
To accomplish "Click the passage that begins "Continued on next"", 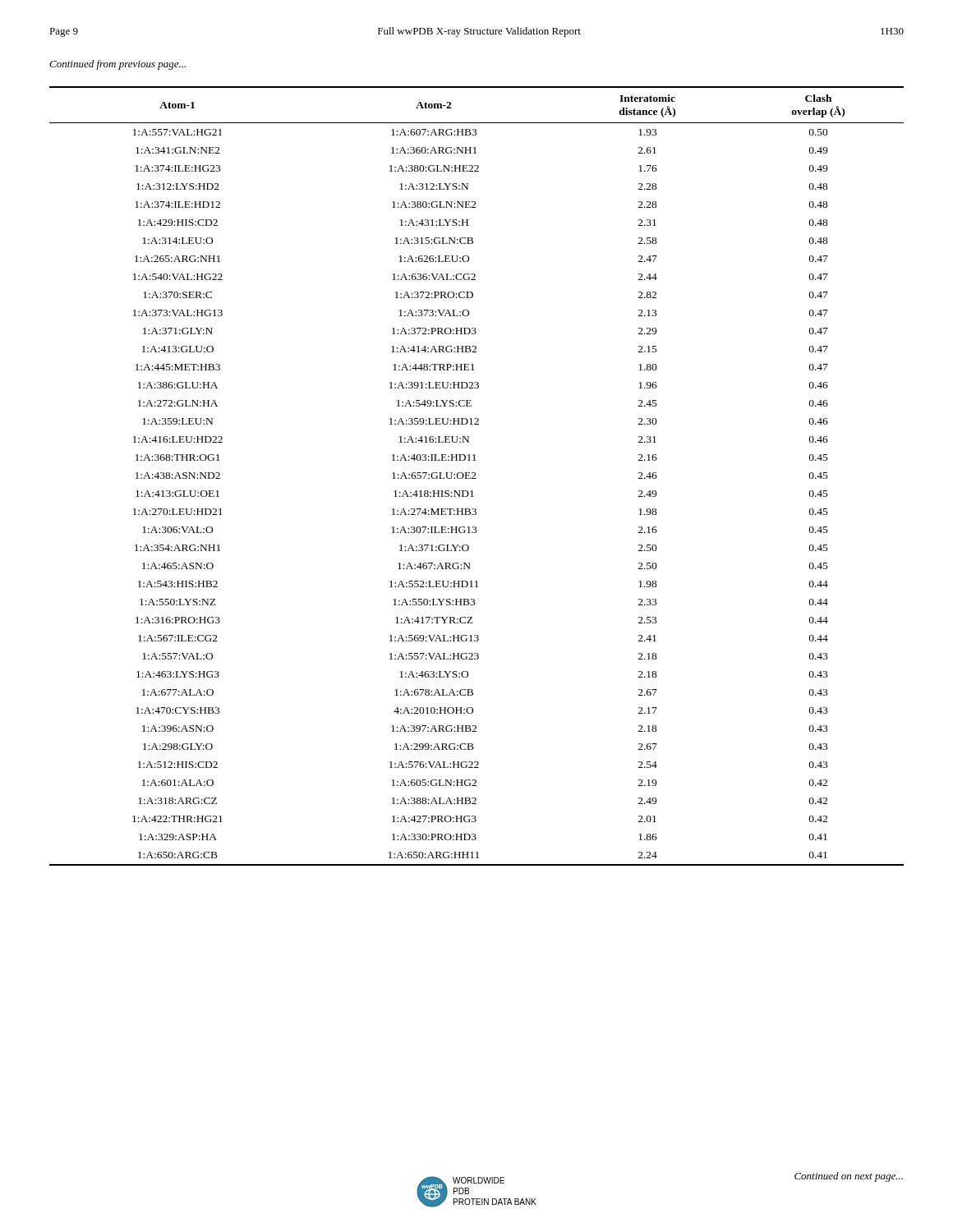I will click(x=849, y=1176).
